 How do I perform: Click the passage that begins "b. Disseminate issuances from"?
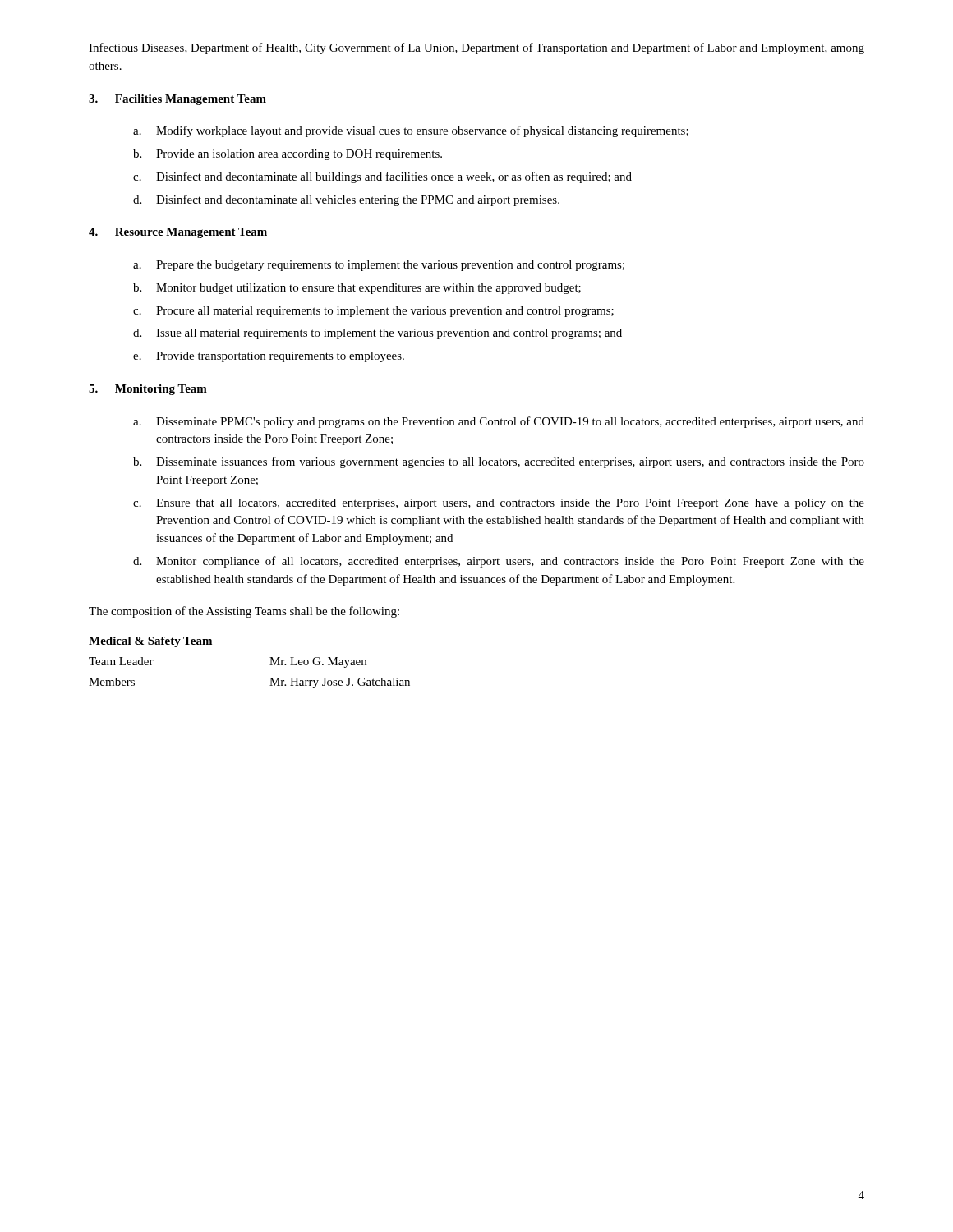499,471
